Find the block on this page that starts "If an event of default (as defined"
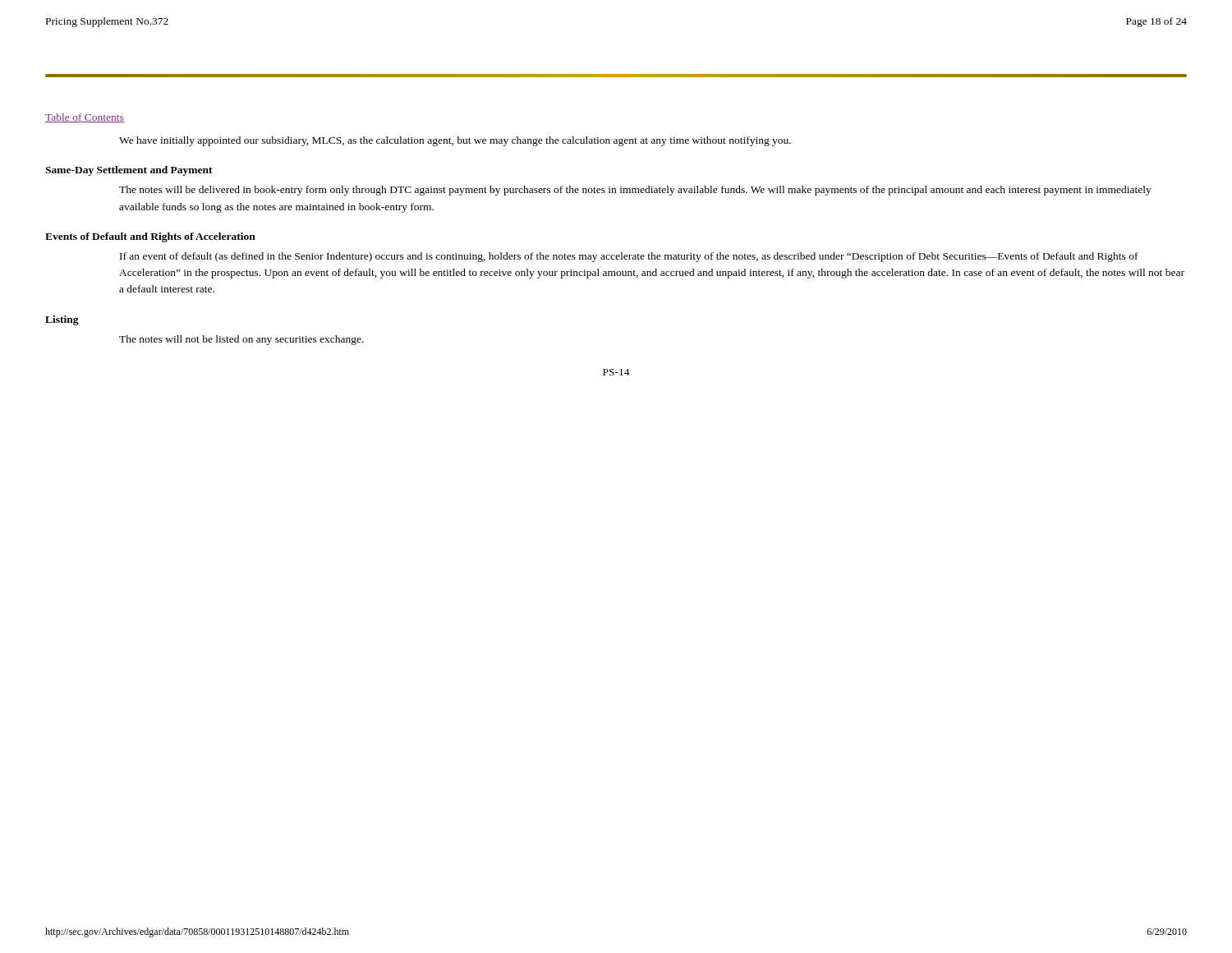The image size is (1232, 953). pyautogui.click(x=652, y=272)
